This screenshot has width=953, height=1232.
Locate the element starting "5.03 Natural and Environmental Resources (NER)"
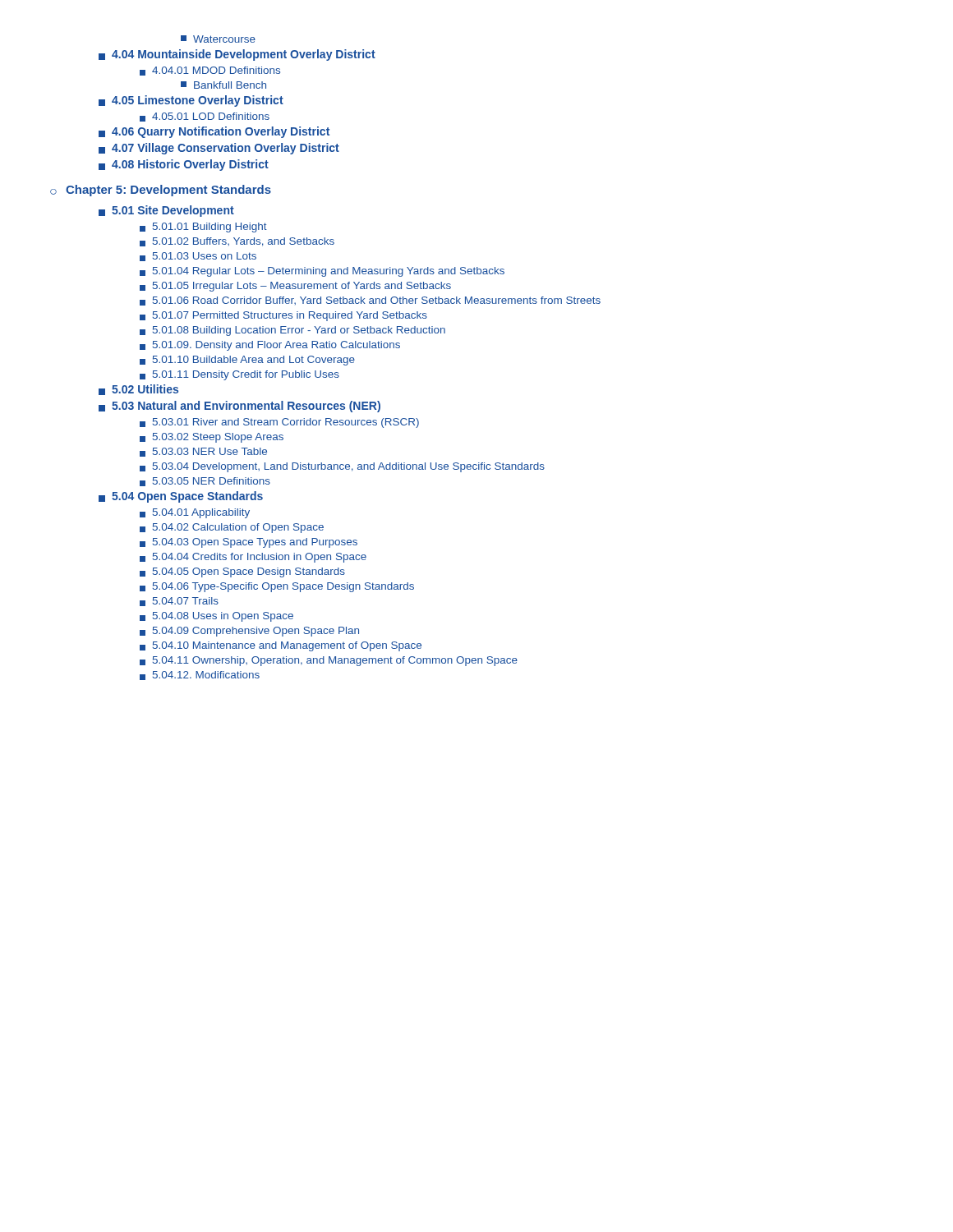coord(239,407)
